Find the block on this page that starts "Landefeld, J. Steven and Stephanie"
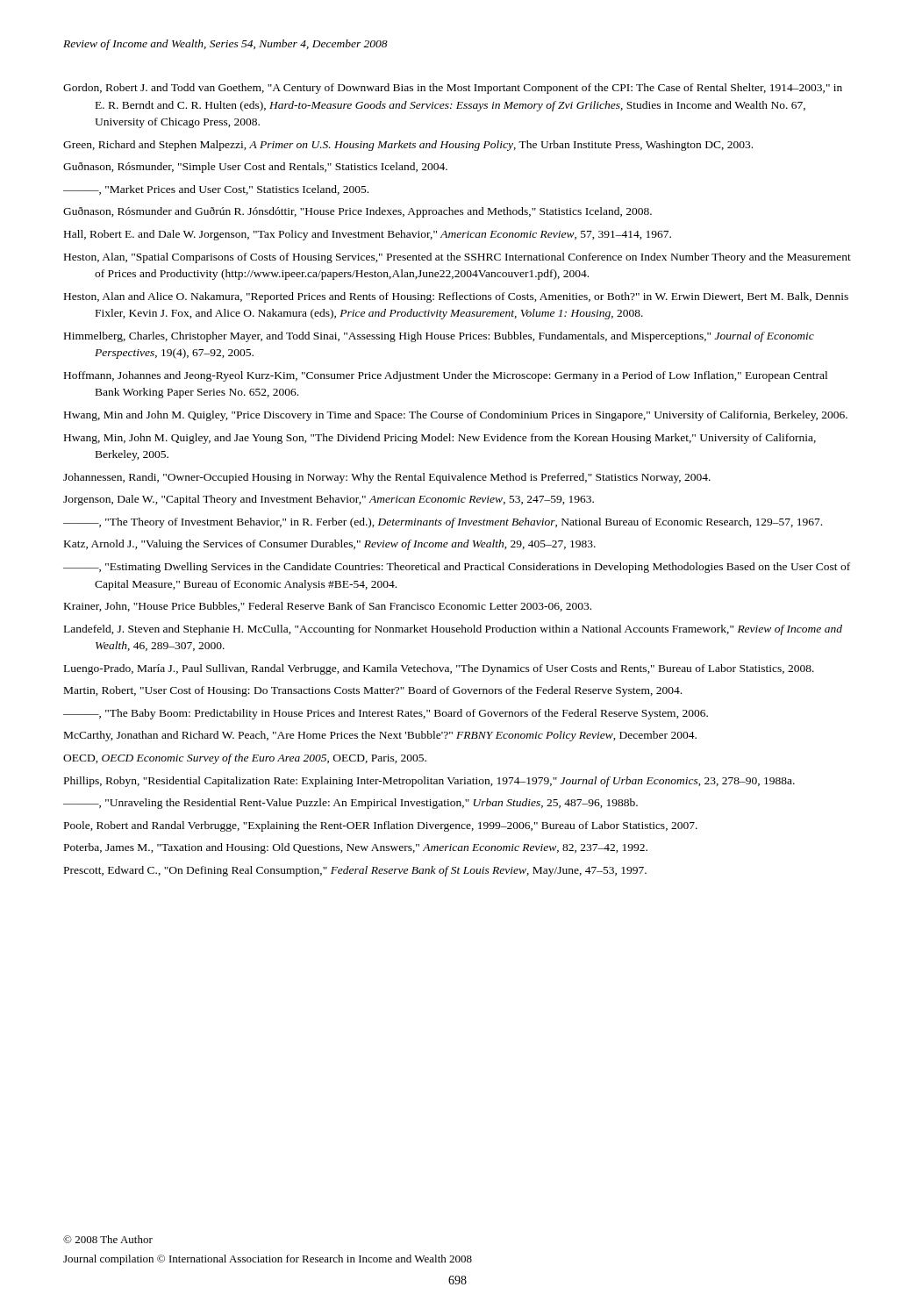 (453, 637)
